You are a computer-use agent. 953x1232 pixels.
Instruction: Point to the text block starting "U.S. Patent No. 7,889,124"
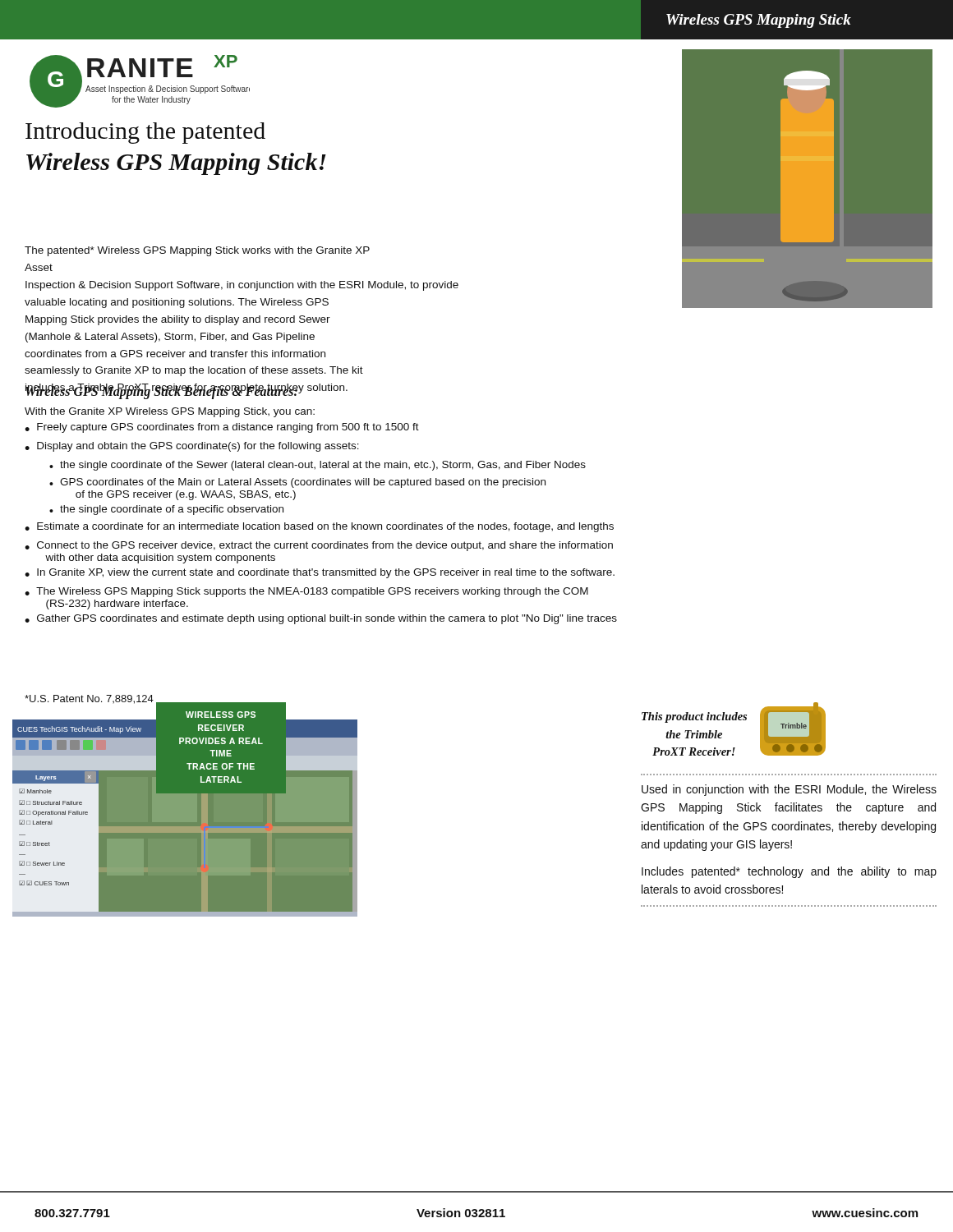click(x=89, y=699)
